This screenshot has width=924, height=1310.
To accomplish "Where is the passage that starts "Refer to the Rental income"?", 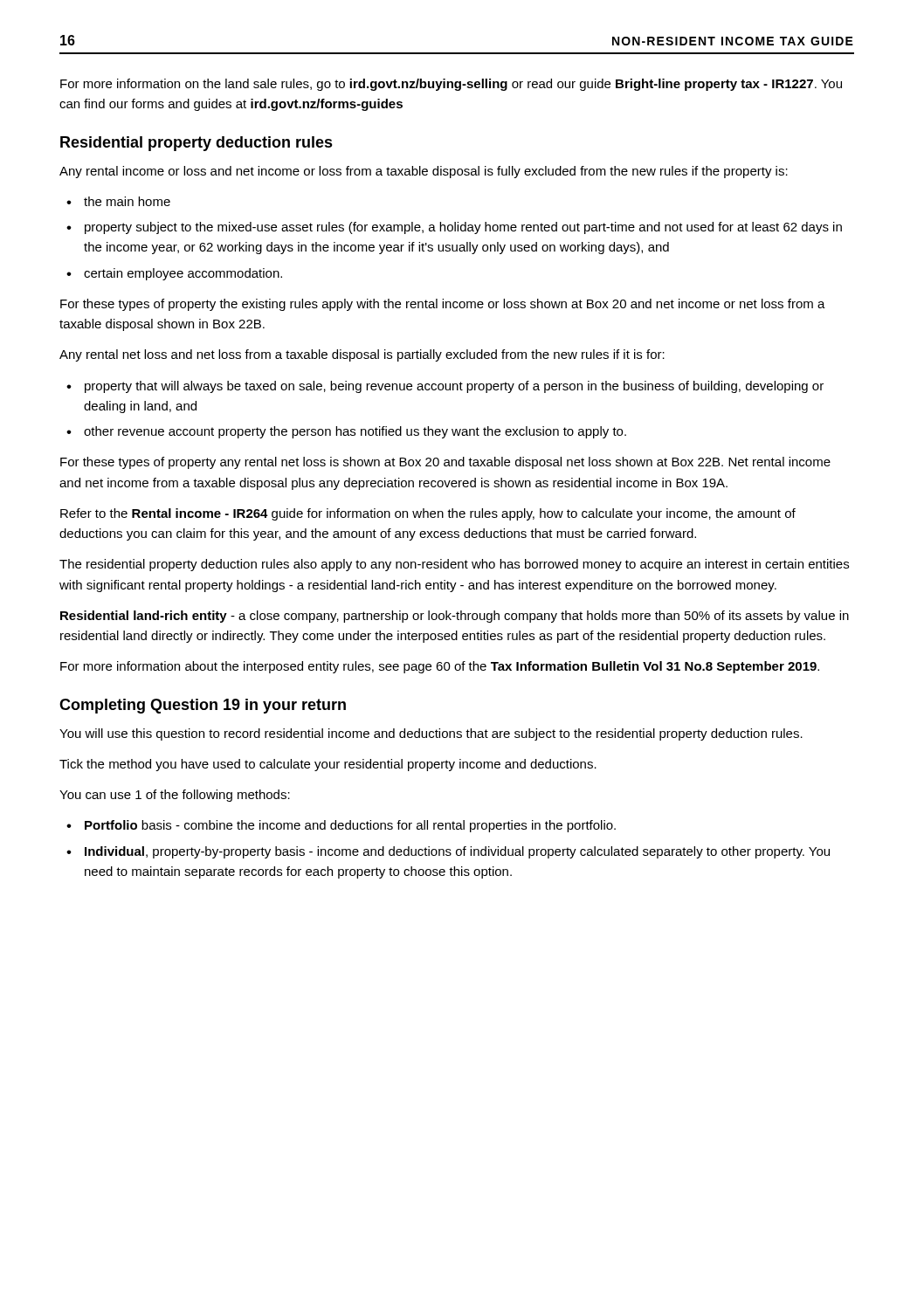I will click(x=427, y=523).
